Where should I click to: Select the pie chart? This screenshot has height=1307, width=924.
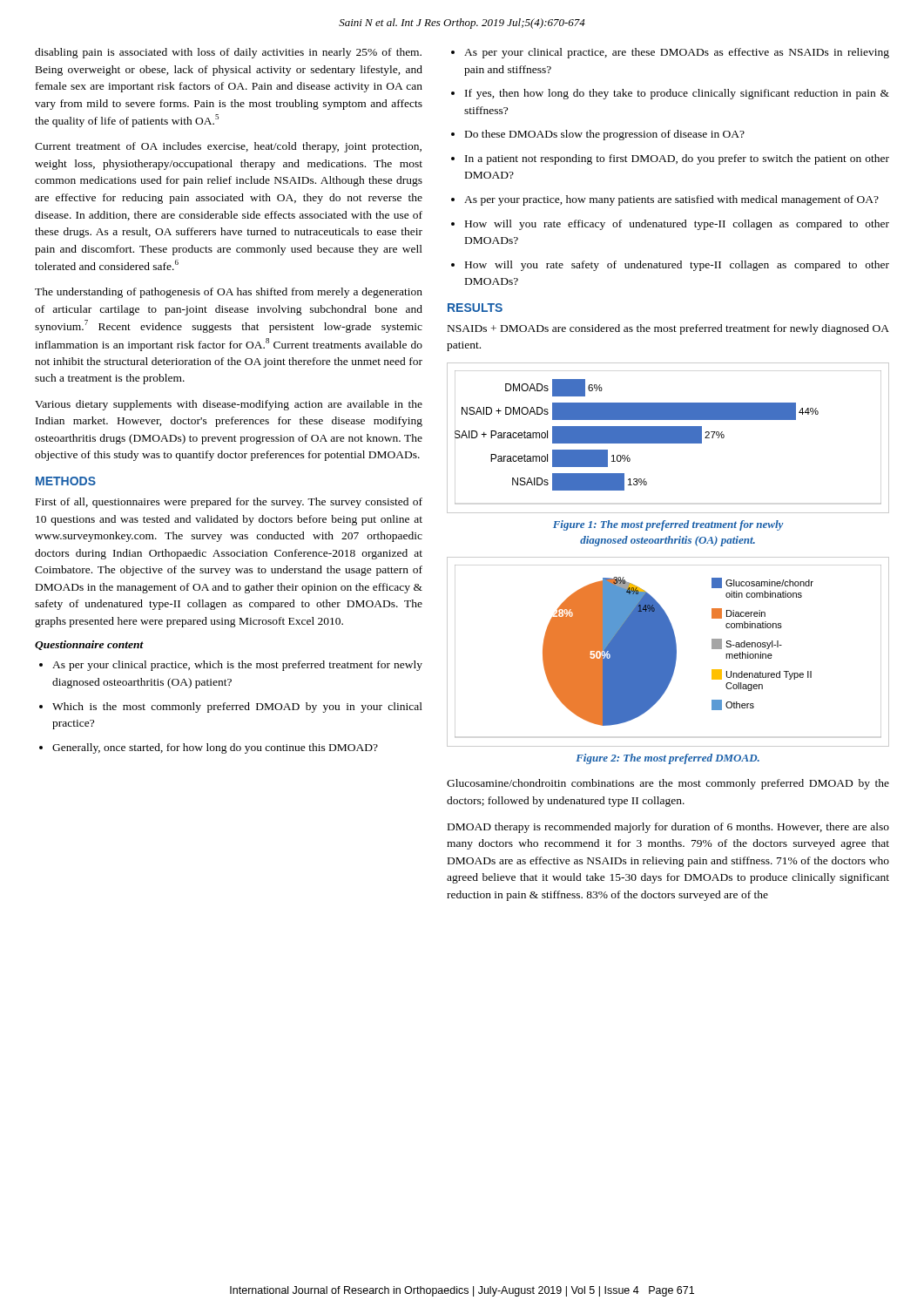click(668, 652)
